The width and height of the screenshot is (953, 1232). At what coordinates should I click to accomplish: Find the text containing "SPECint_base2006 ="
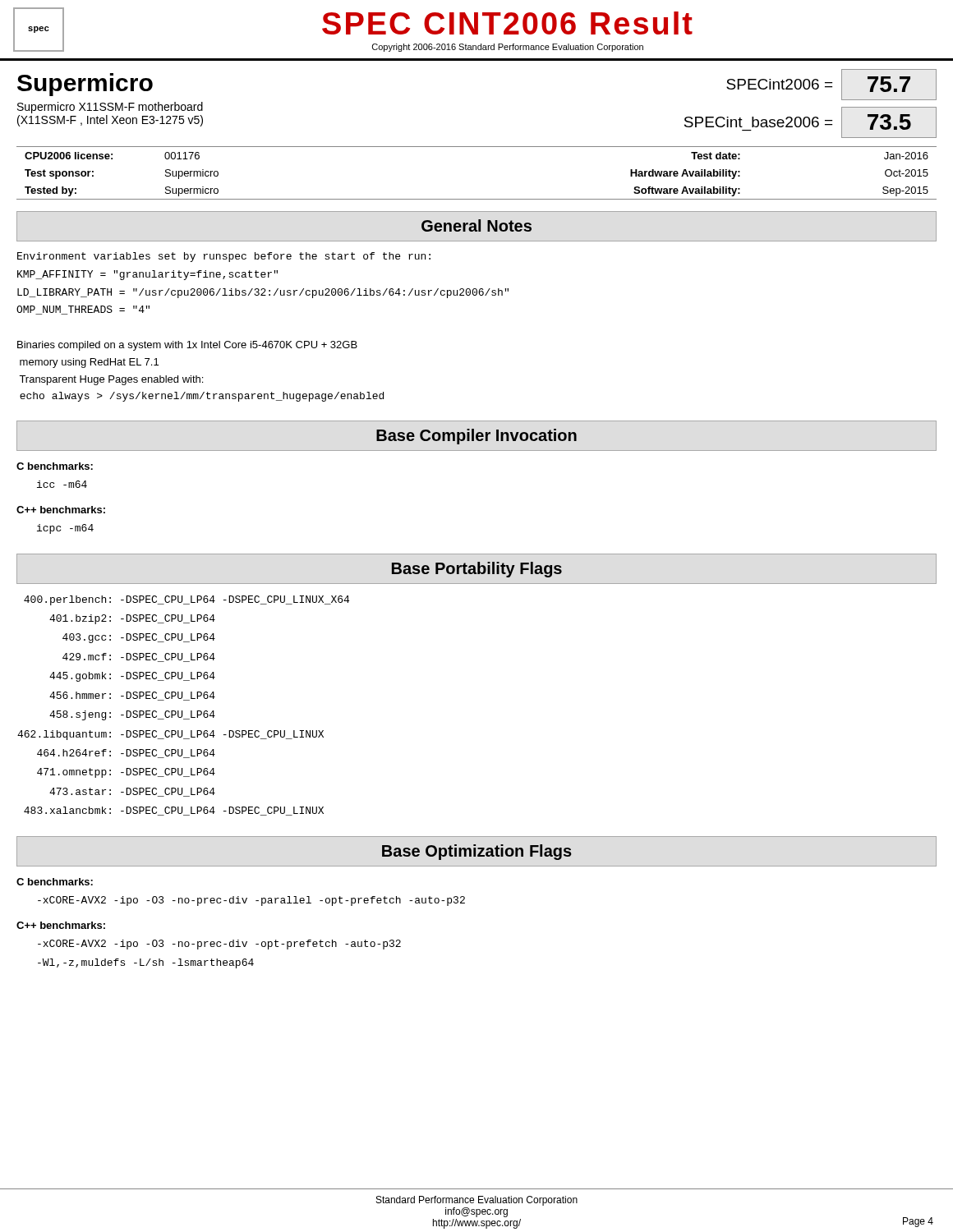pyautogui.click(x=758, y=122)
